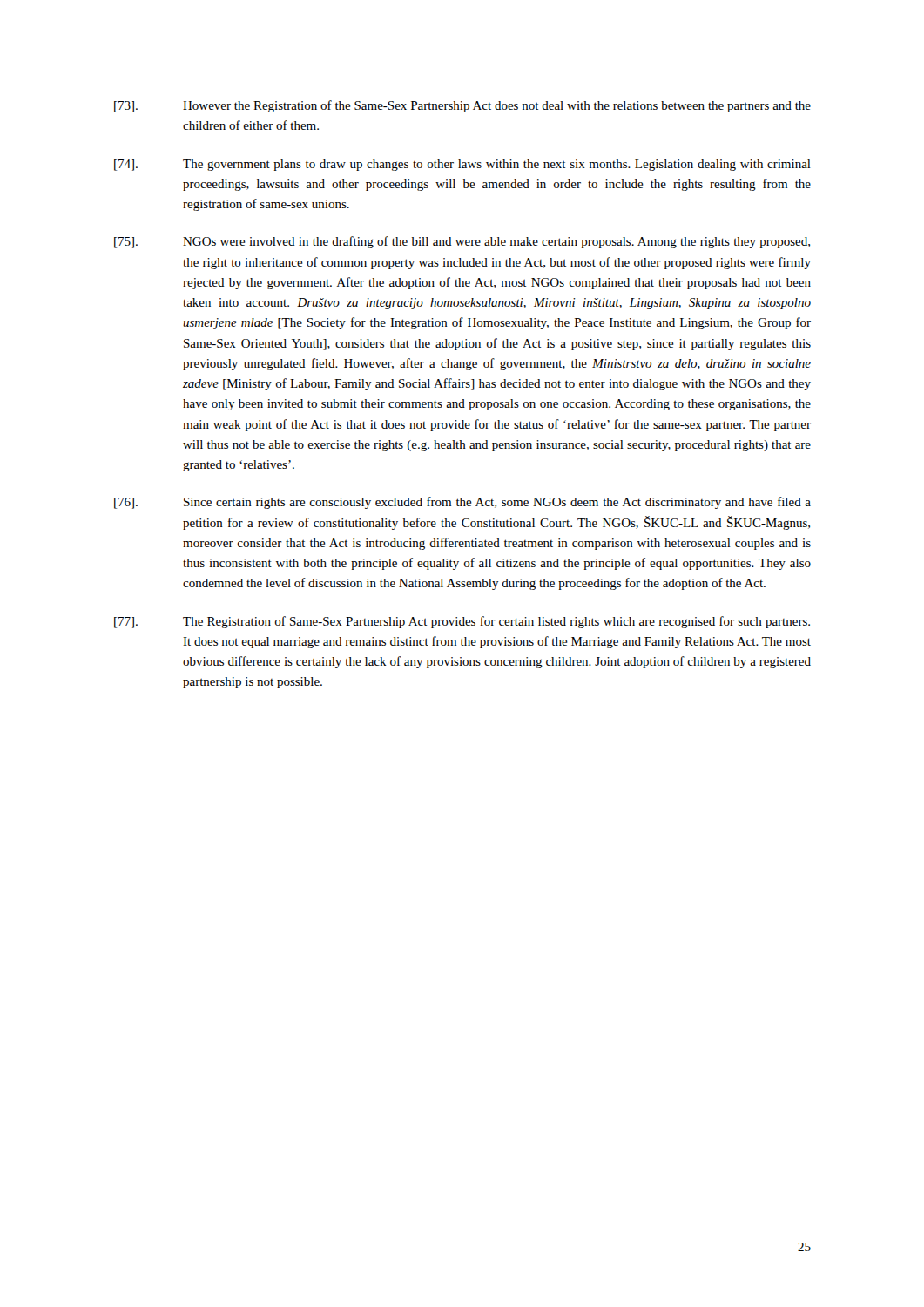This screenshot has height=1307, width=924.
Task: Where is the passage that starts "[77]. The Registration of"?
Action: [462, 652]
